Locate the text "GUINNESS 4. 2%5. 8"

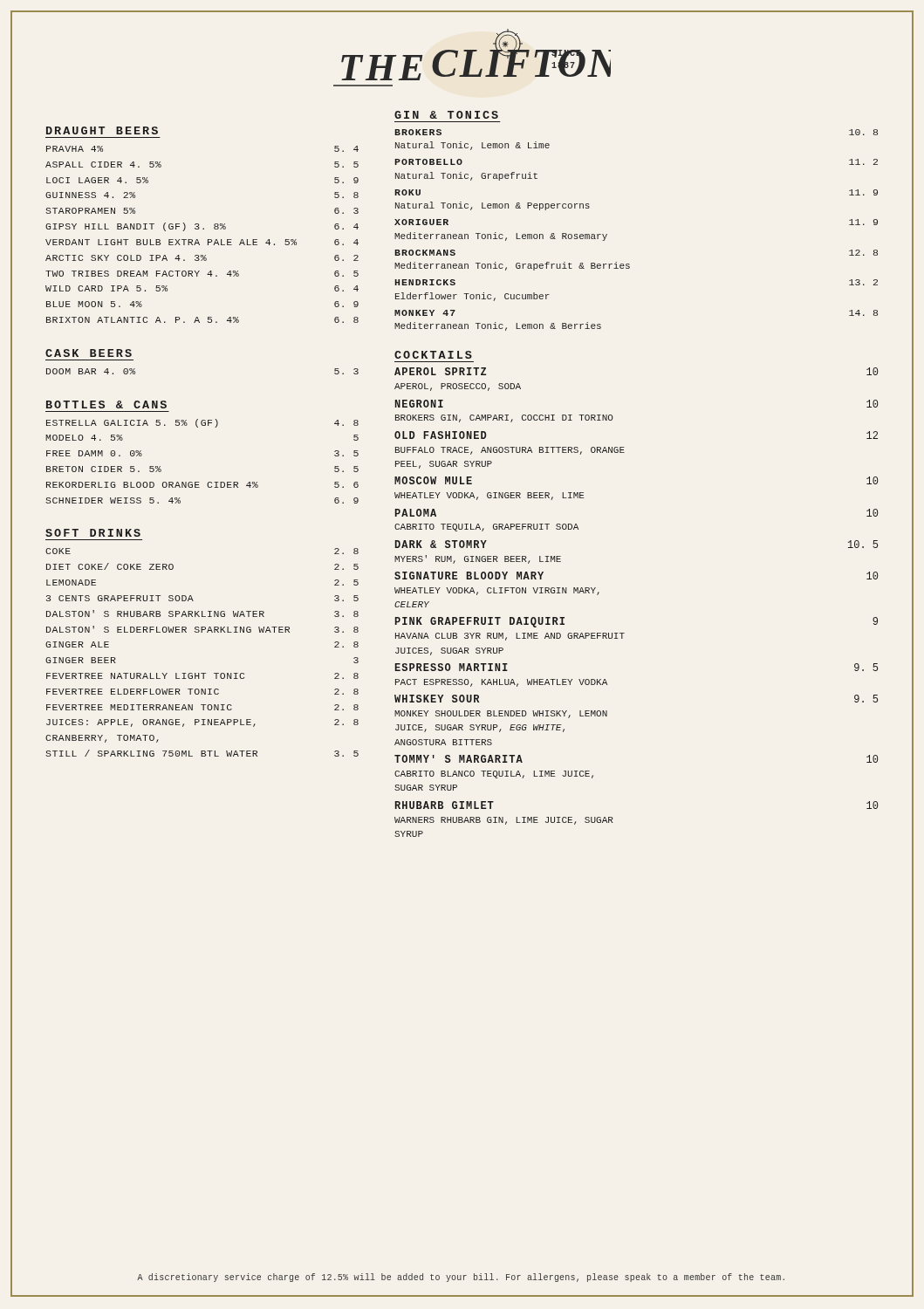pos(68,195)
